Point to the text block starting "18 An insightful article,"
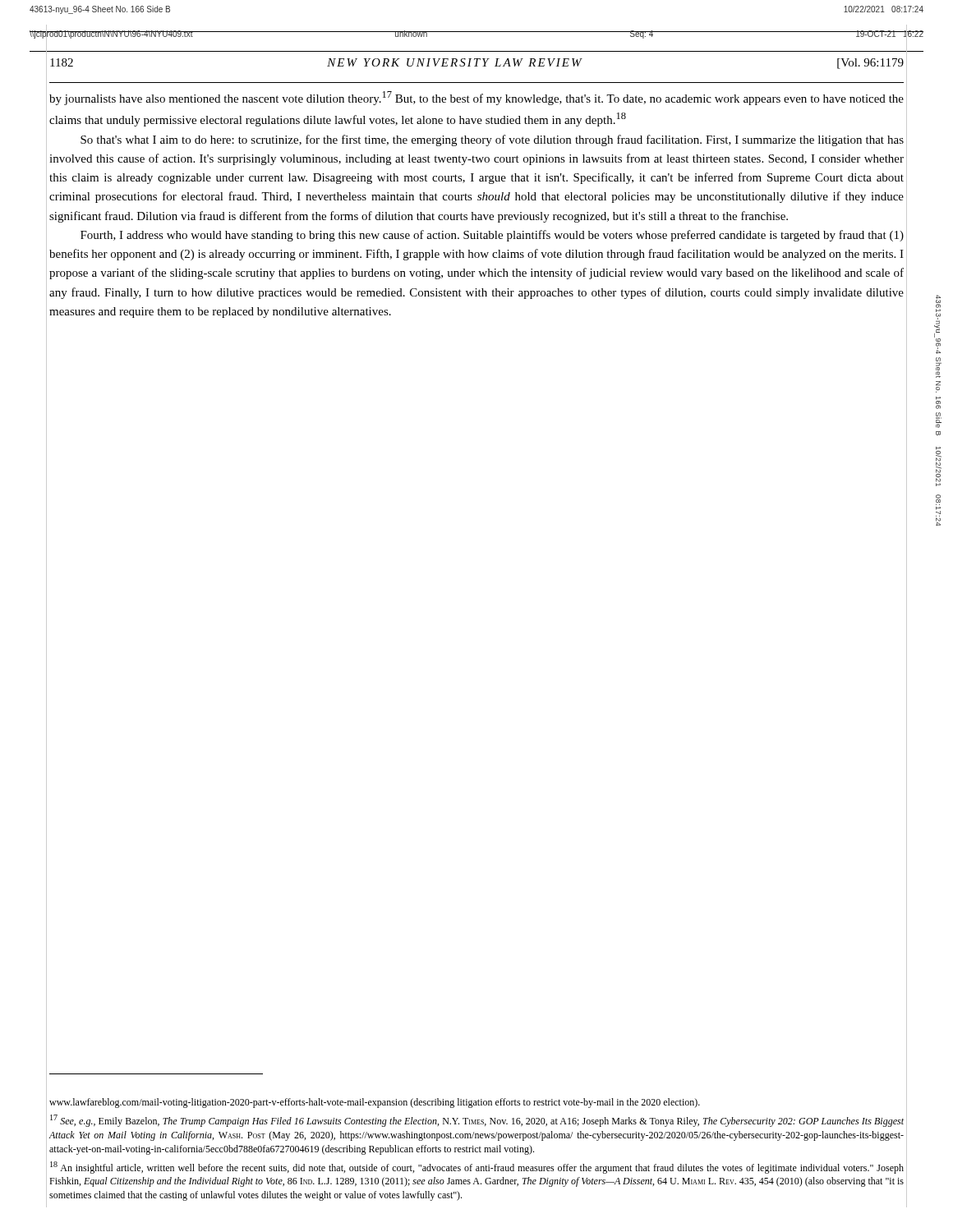Image resolution: width=953 pixels, height=1232 pixels. (476, 1181)
